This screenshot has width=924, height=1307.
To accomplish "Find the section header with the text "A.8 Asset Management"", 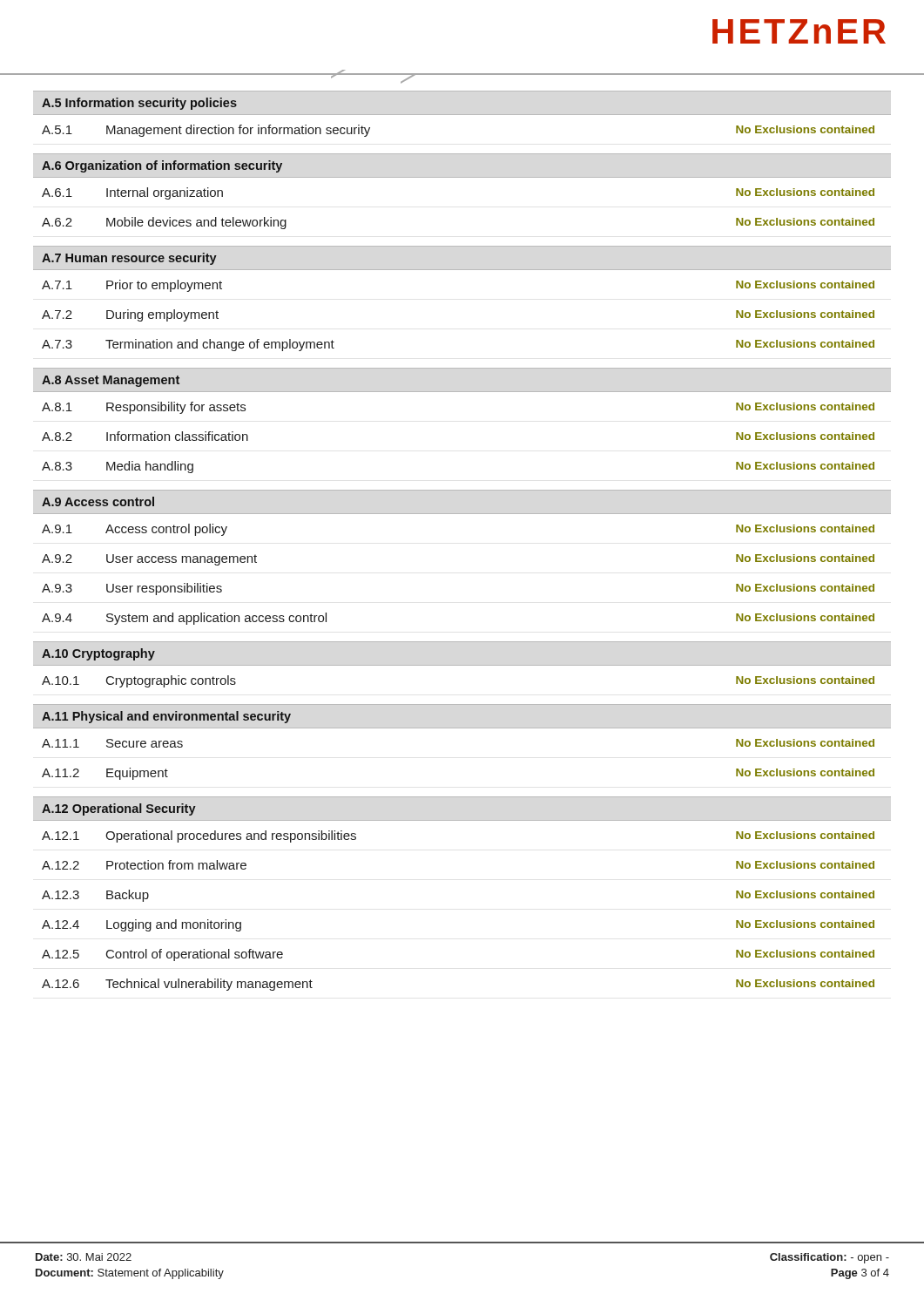I will coord(111,380).
